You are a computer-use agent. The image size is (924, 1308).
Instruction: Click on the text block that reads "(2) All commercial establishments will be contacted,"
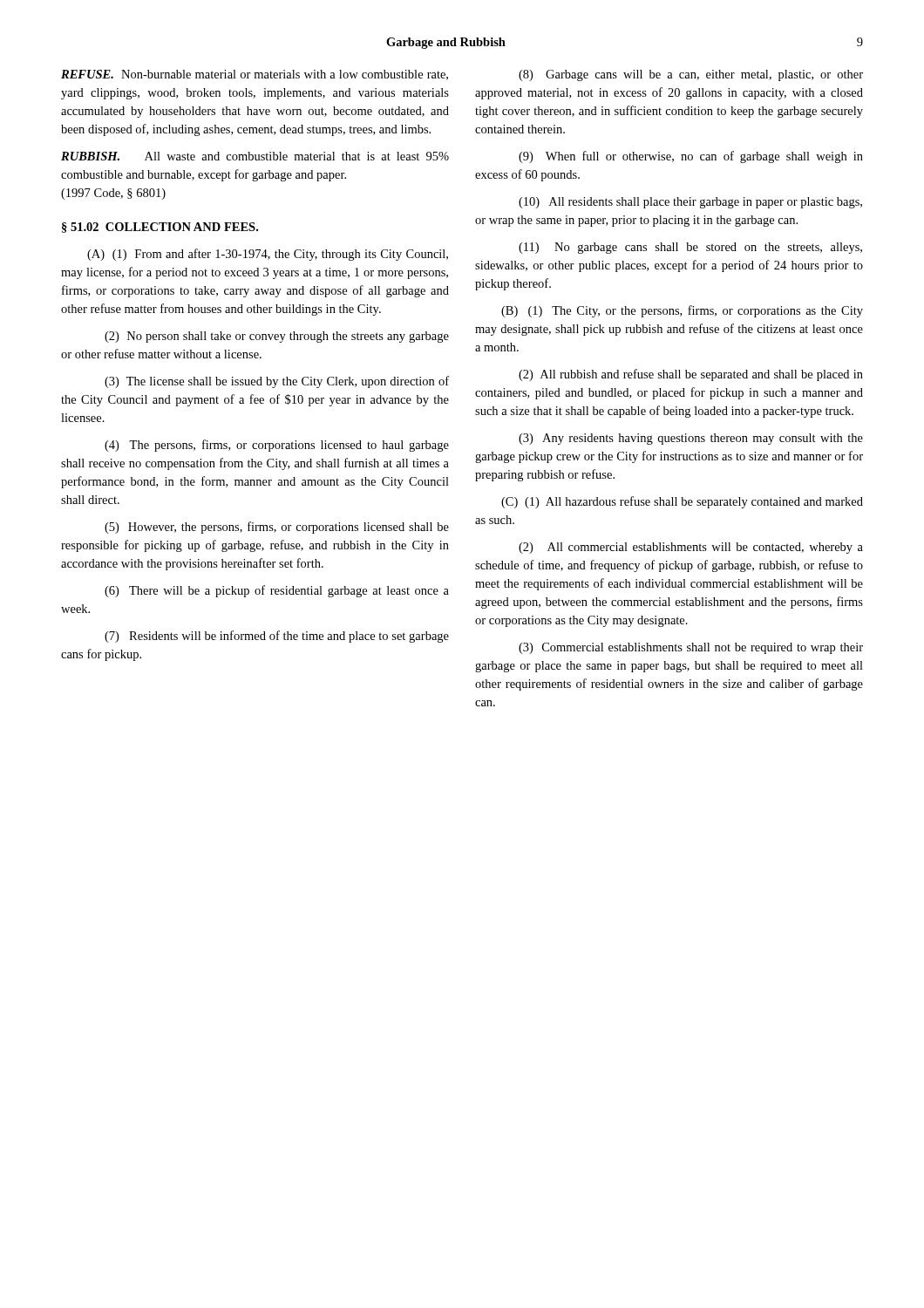669,584
